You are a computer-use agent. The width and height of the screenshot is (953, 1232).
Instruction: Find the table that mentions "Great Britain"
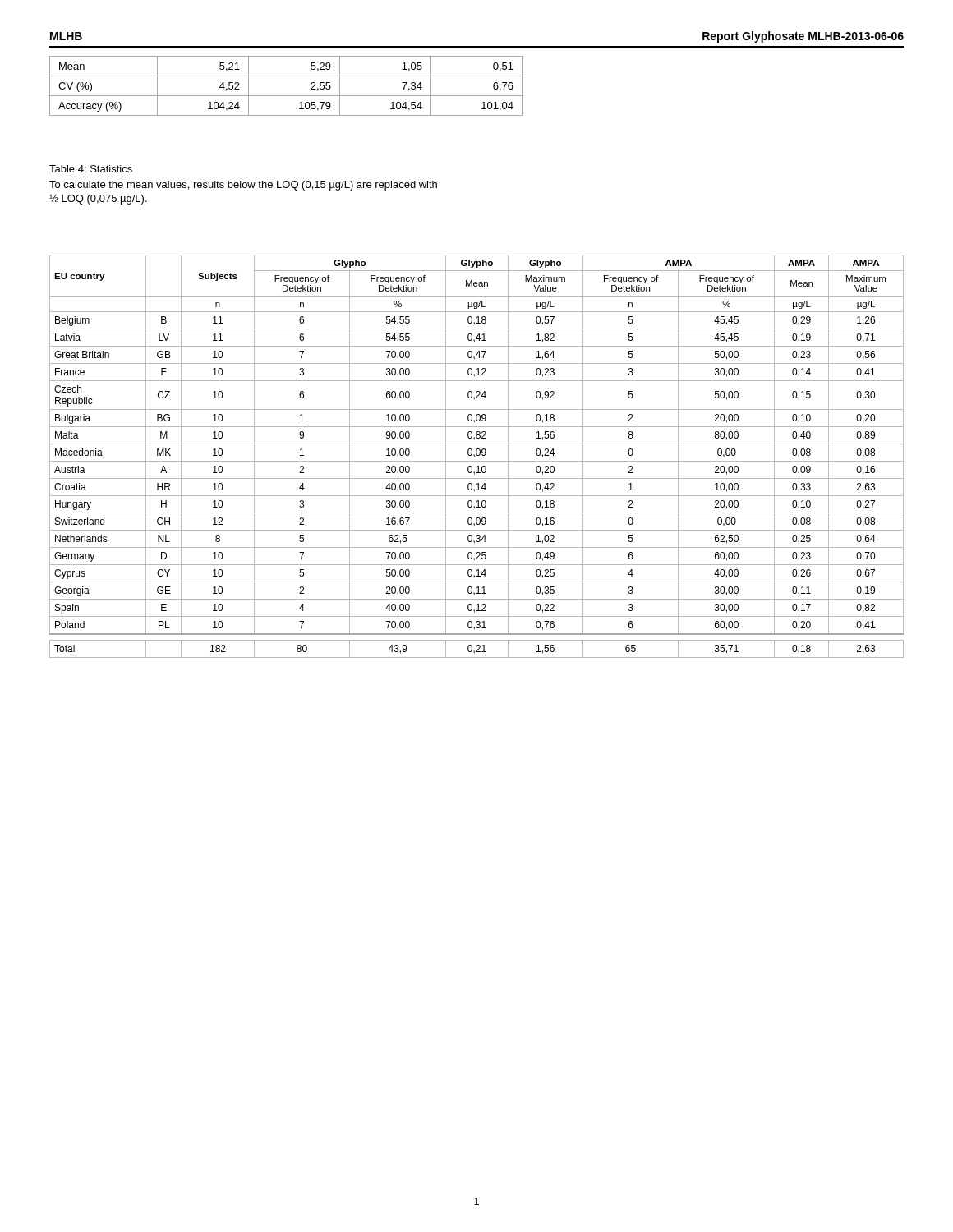(x=476, y=456)
